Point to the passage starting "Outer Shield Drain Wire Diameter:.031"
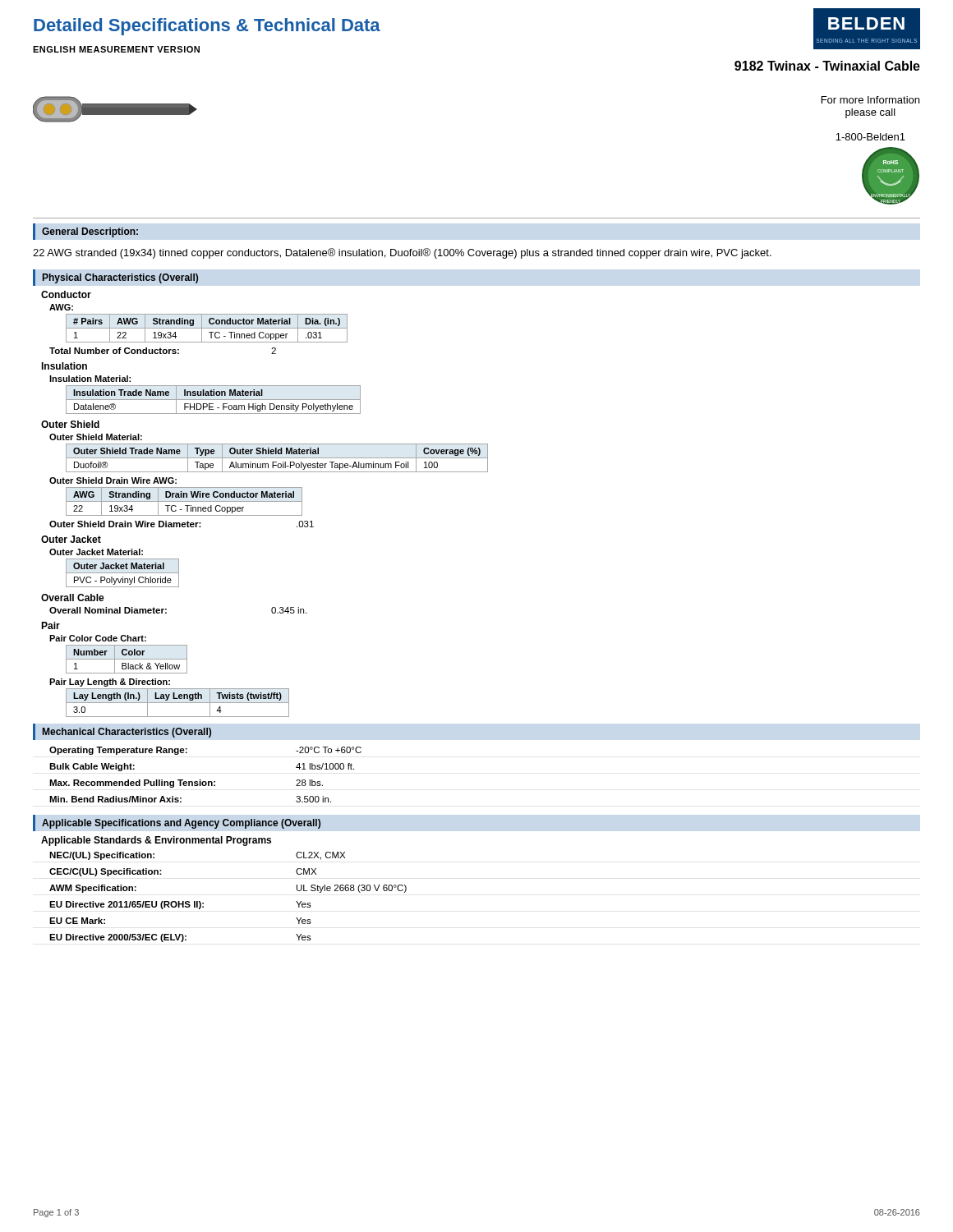 click(182, 524)
